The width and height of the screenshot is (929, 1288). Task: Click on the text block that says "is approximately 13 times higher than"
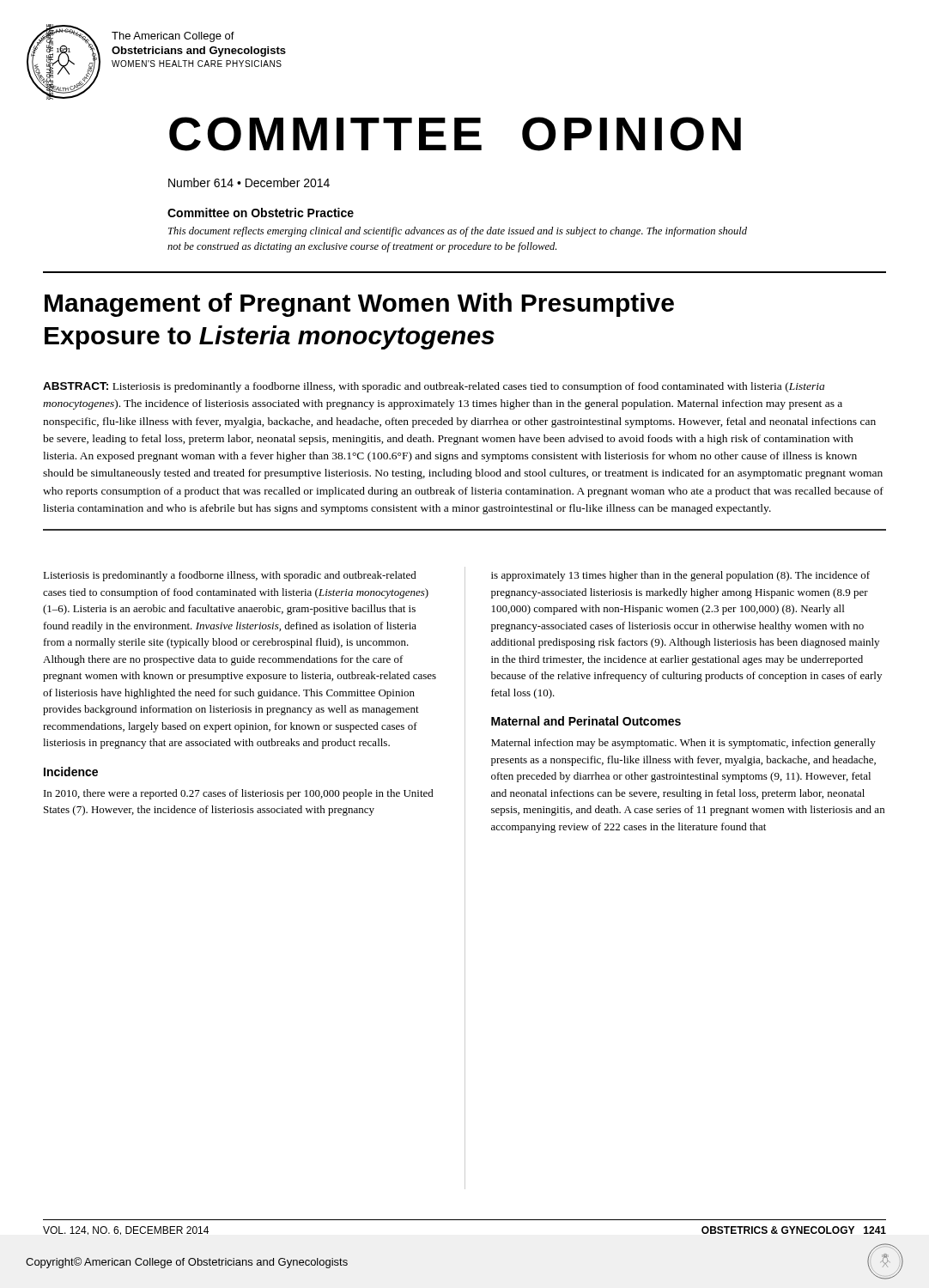(686, 633)
